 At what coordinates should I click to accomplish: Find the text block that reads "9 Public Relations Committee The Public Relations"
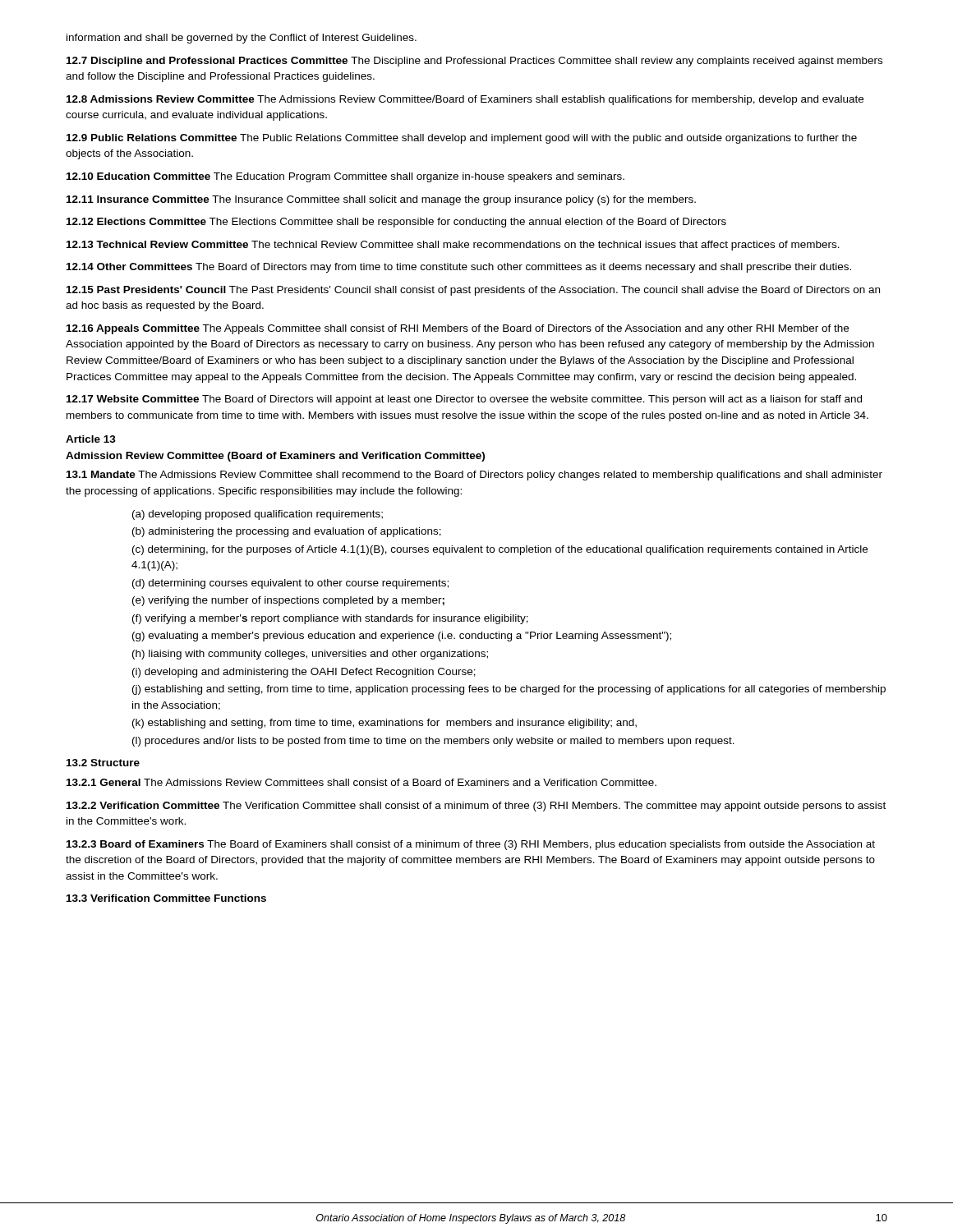pyautogui.click(x=476, y=146)
